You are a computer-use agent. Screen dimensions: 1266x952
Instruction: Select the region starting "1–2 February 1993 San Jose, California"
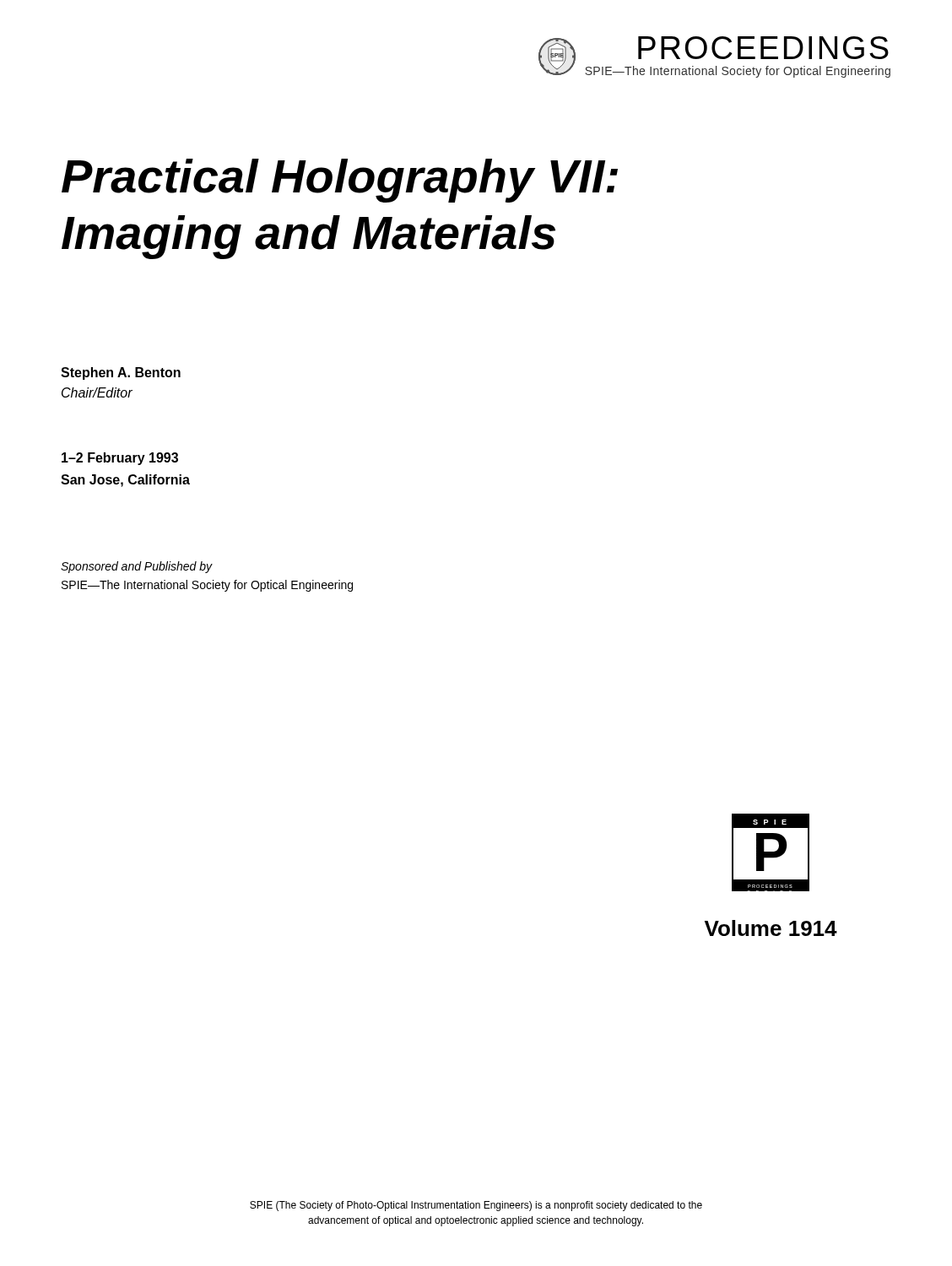tap(125, 469)
